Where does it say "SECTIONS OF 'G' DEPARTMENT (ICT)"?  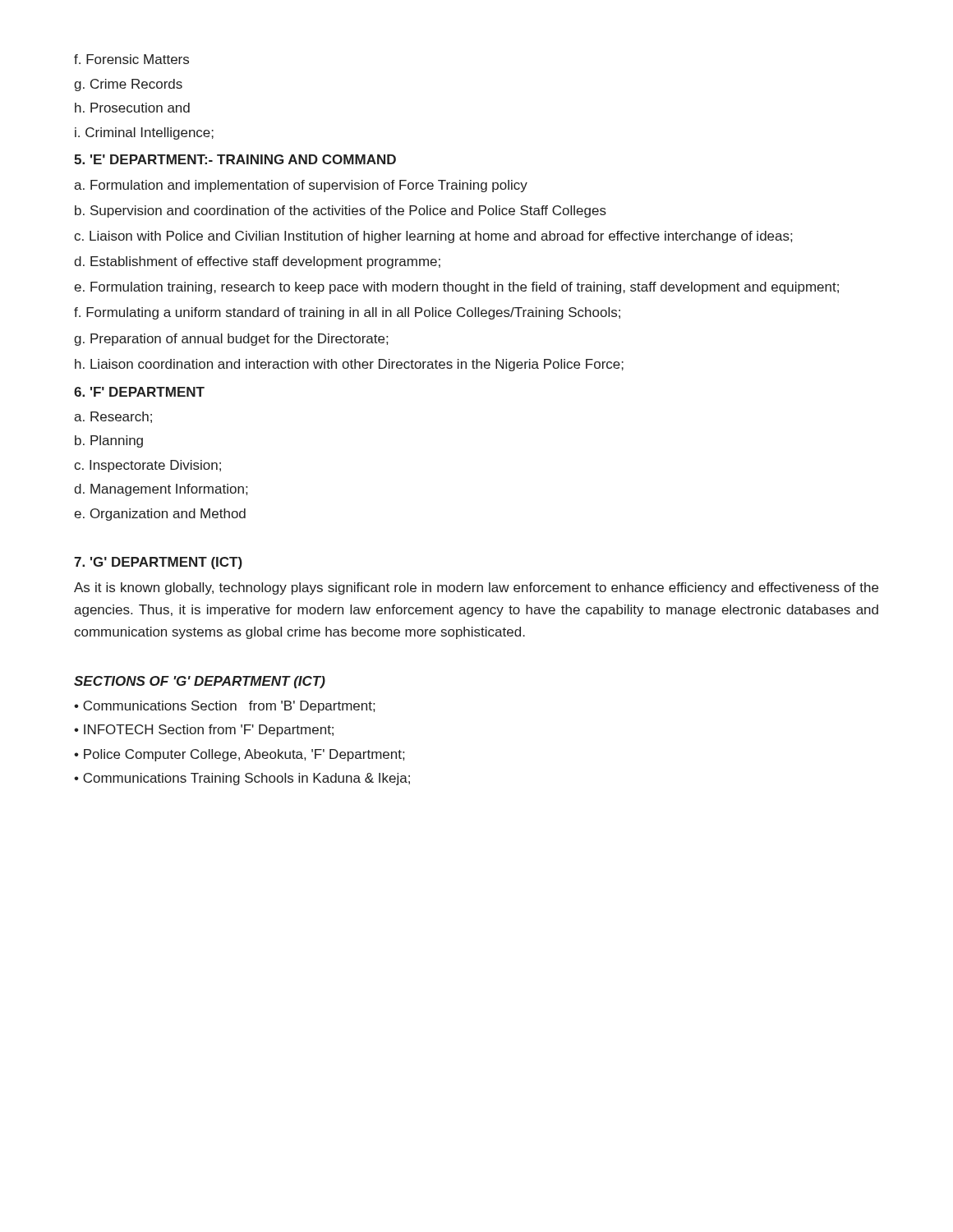pos(200,681)
